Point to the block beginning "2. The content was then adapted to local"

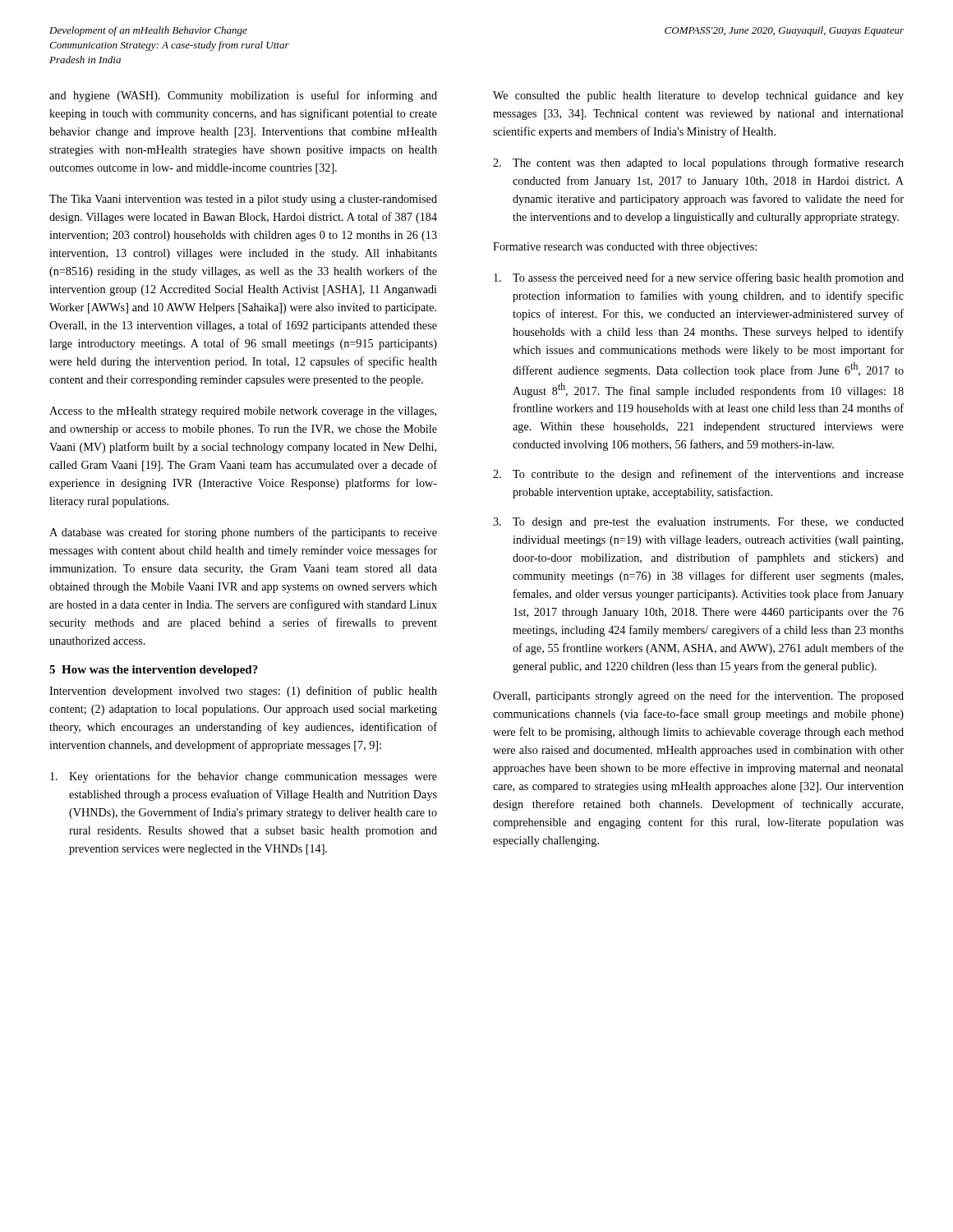698,190
